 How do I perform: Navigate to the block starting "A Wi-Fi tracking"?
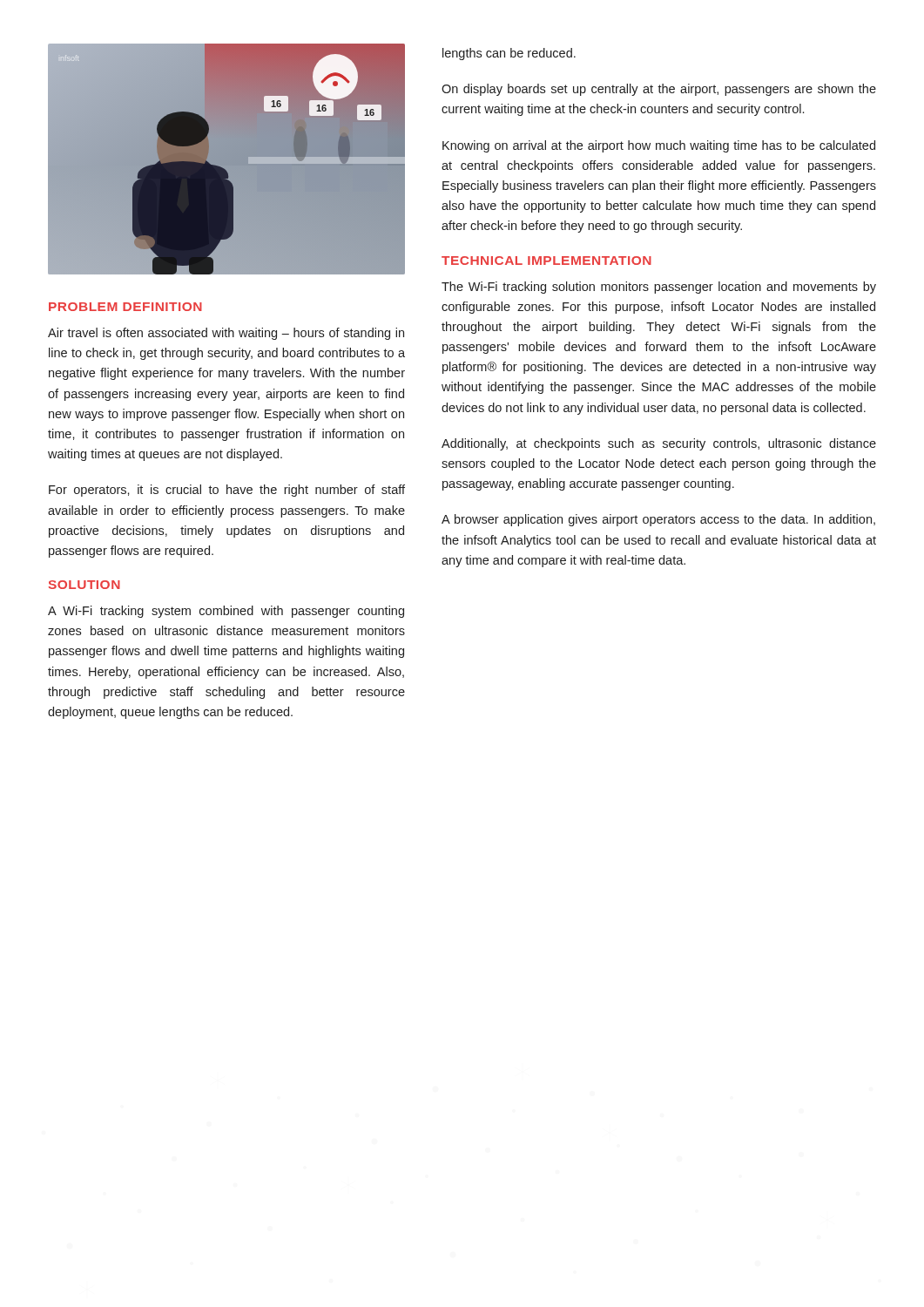click(x=226, y=661)
